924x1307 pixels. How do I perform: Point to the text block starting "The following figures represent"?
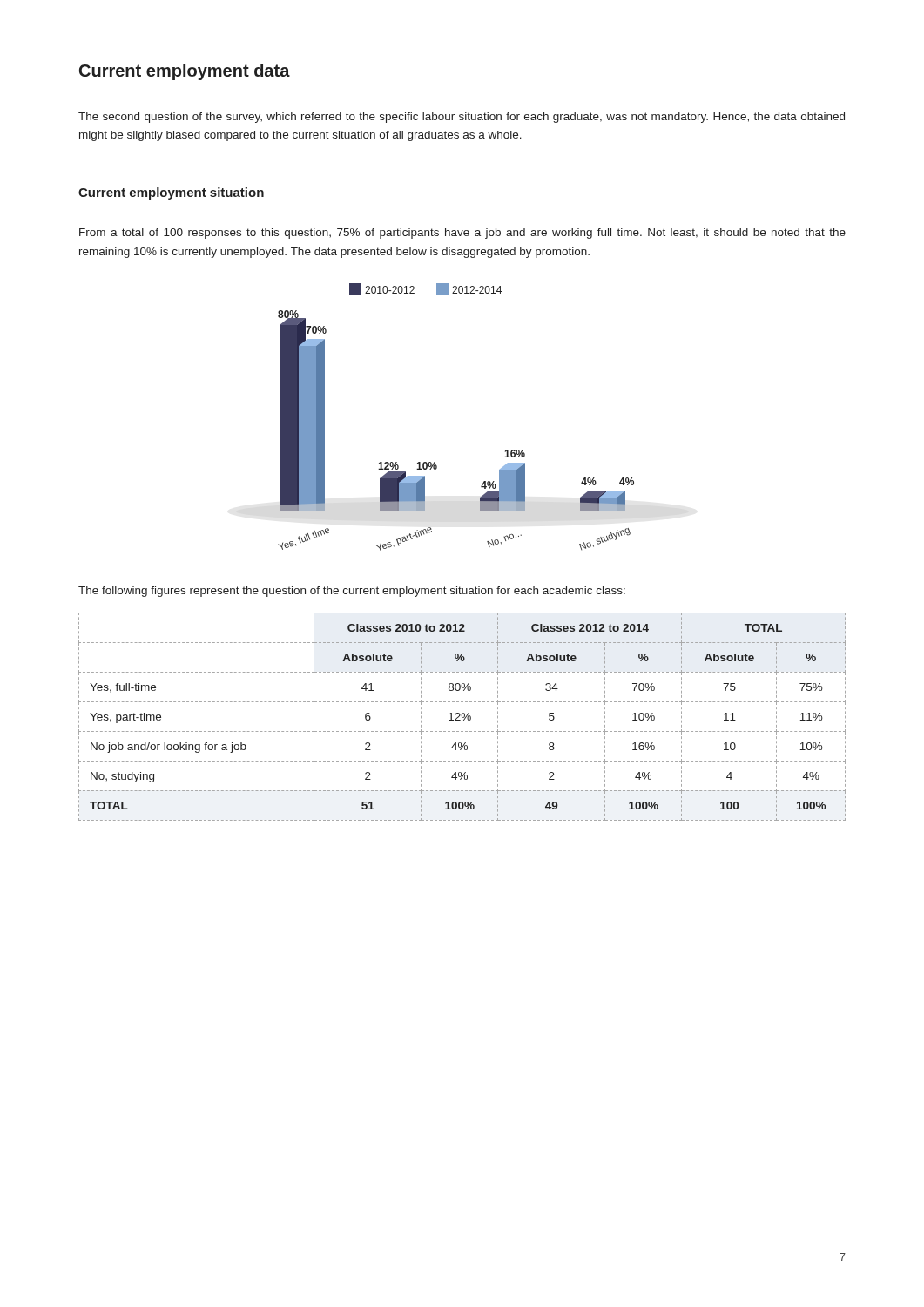[462, 591]
